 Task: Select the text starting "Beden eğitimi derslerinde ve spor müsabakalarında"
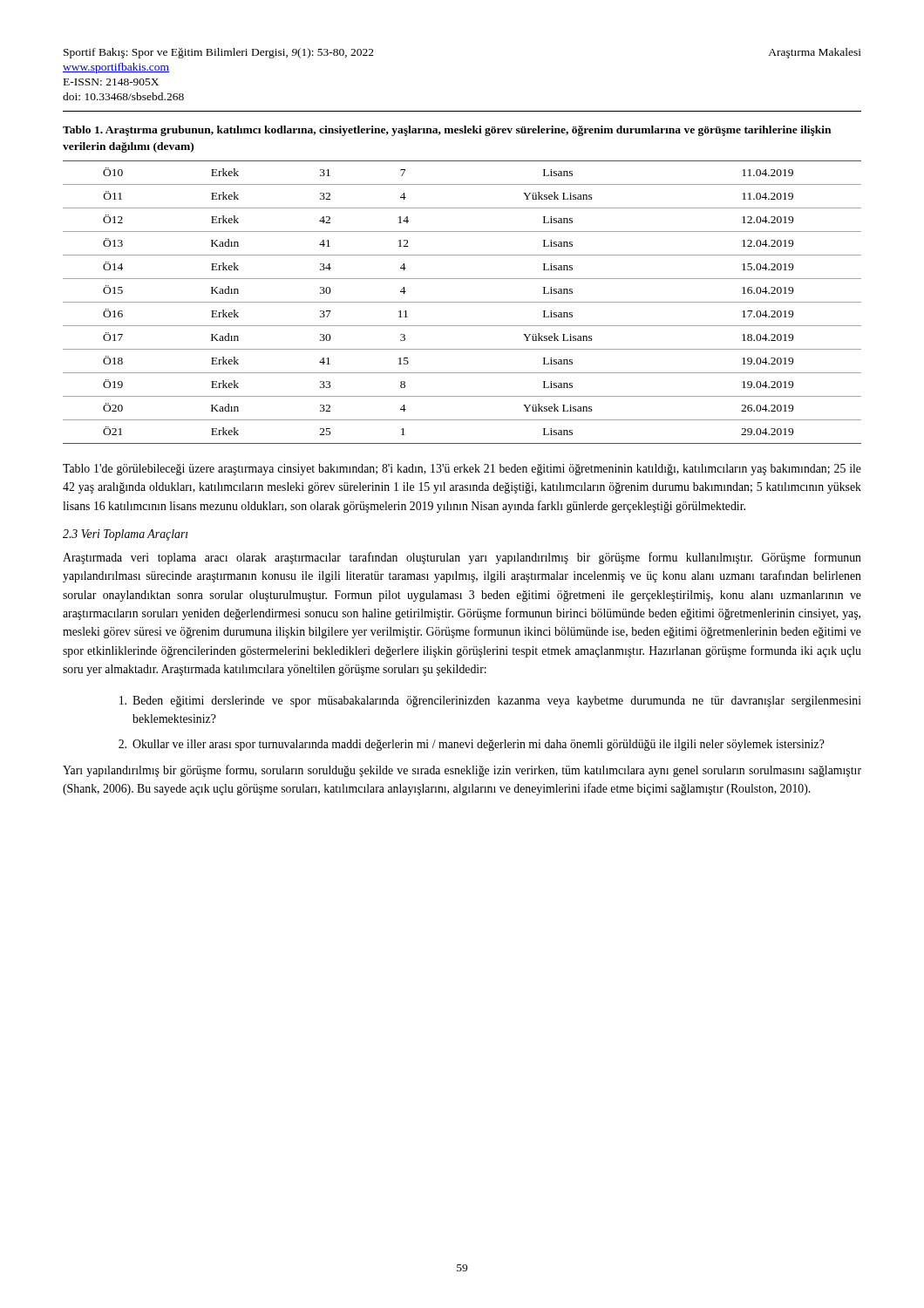pos(486,710)
